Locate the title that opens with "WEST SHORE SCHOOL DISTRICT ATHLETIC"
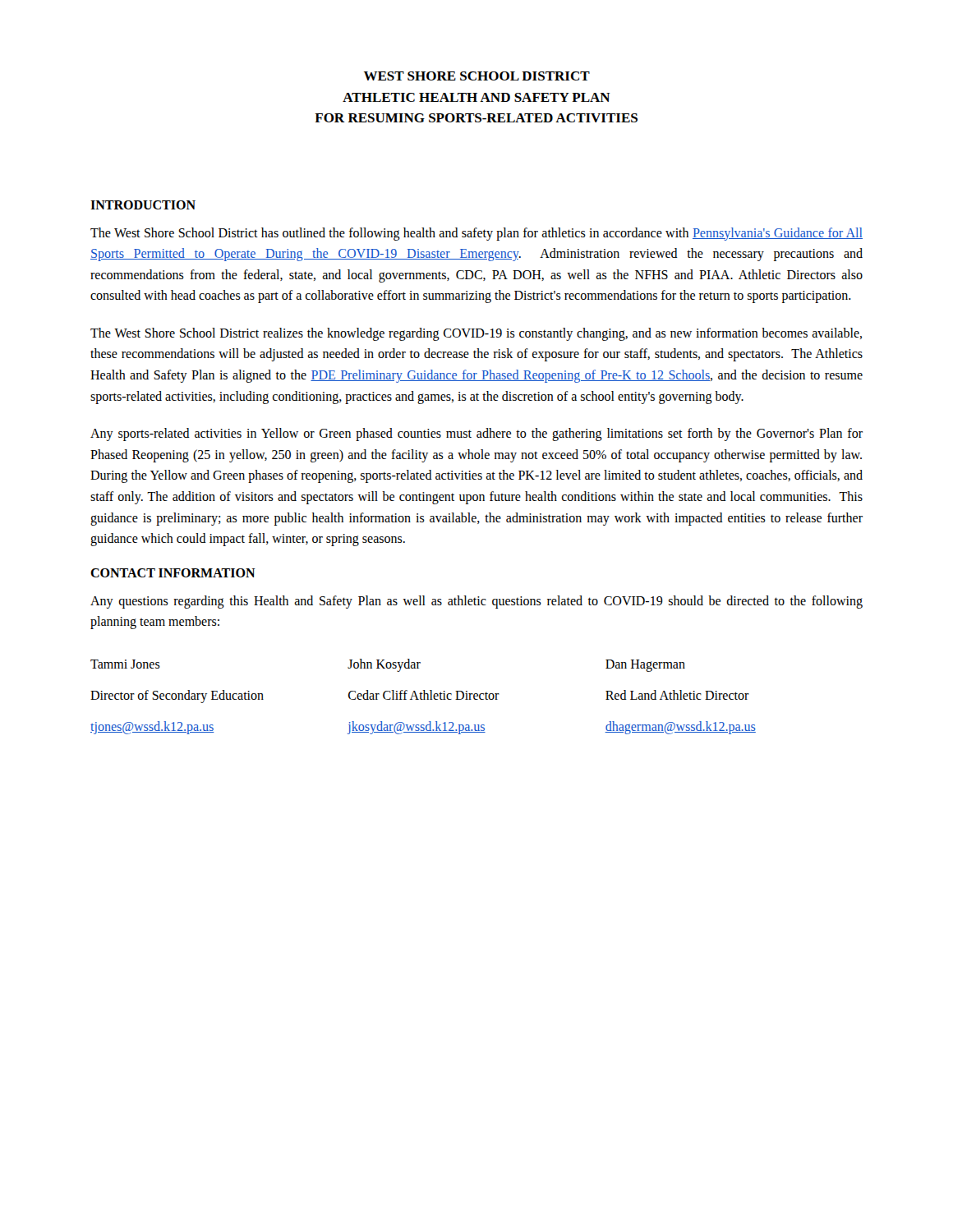 [476, 97]
